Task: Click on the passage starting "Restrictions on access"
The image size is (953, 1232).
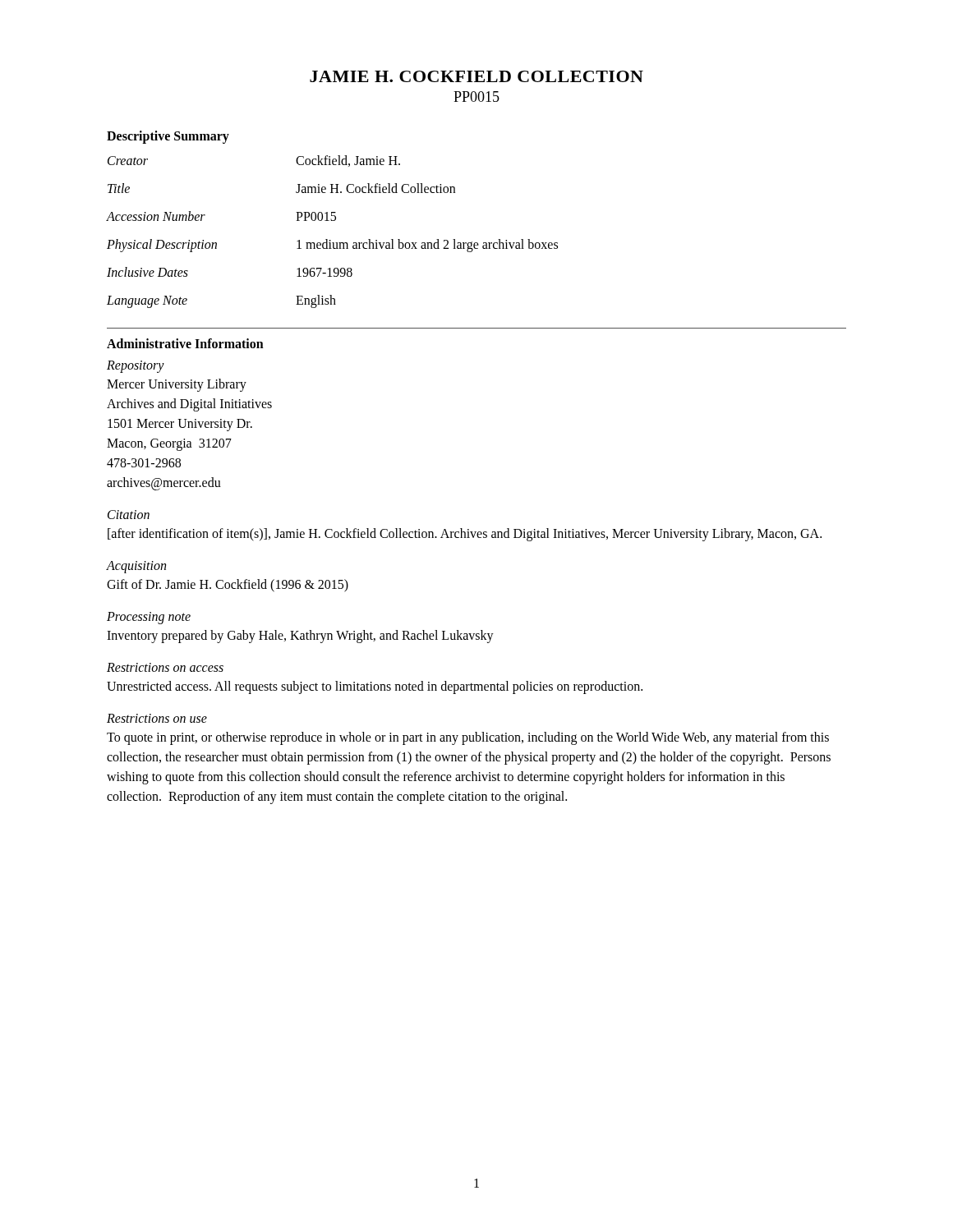Action: tap(476, 678)
